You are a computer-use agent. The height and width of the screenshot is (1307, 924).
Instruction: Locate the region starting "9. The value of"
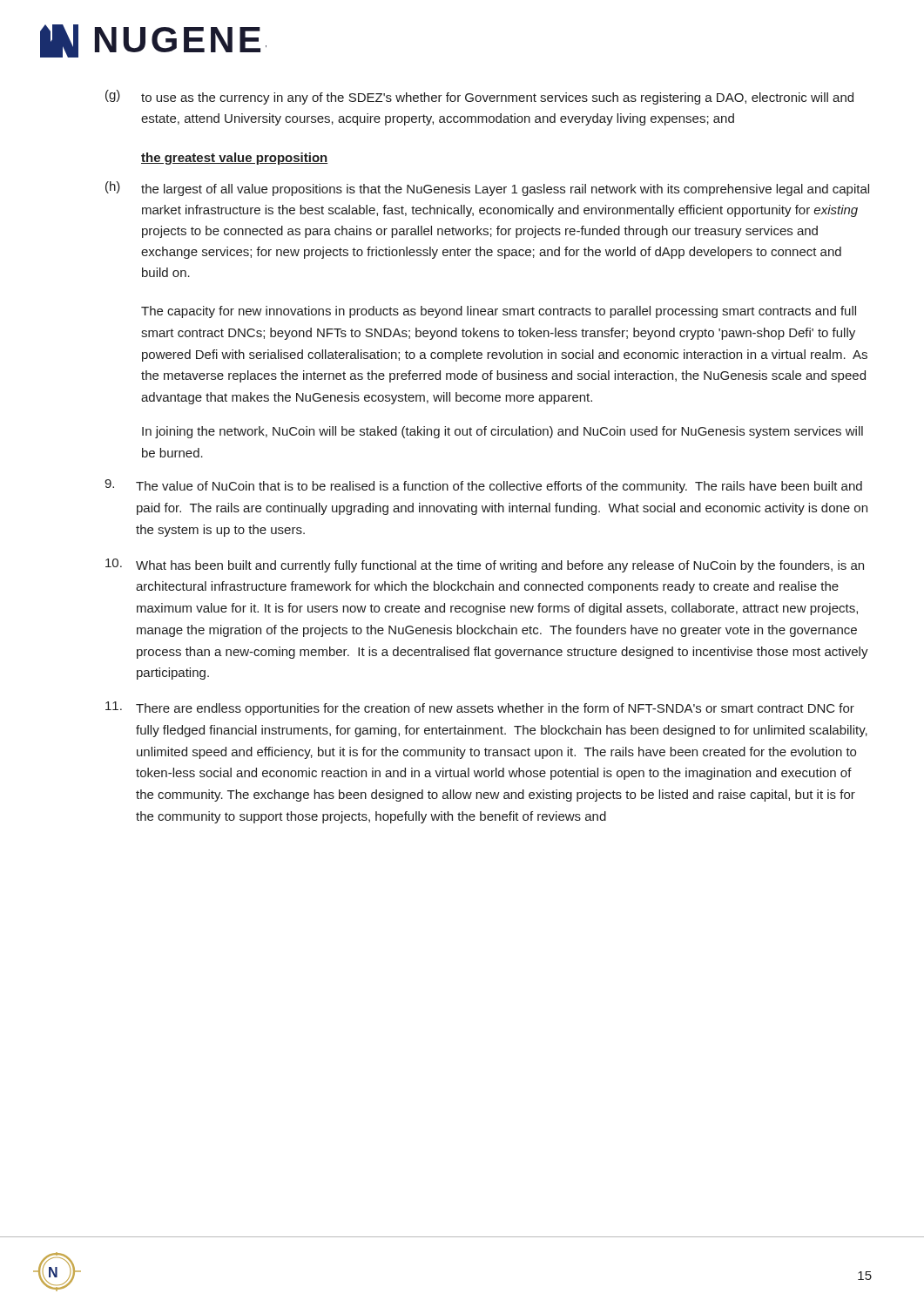488,508
